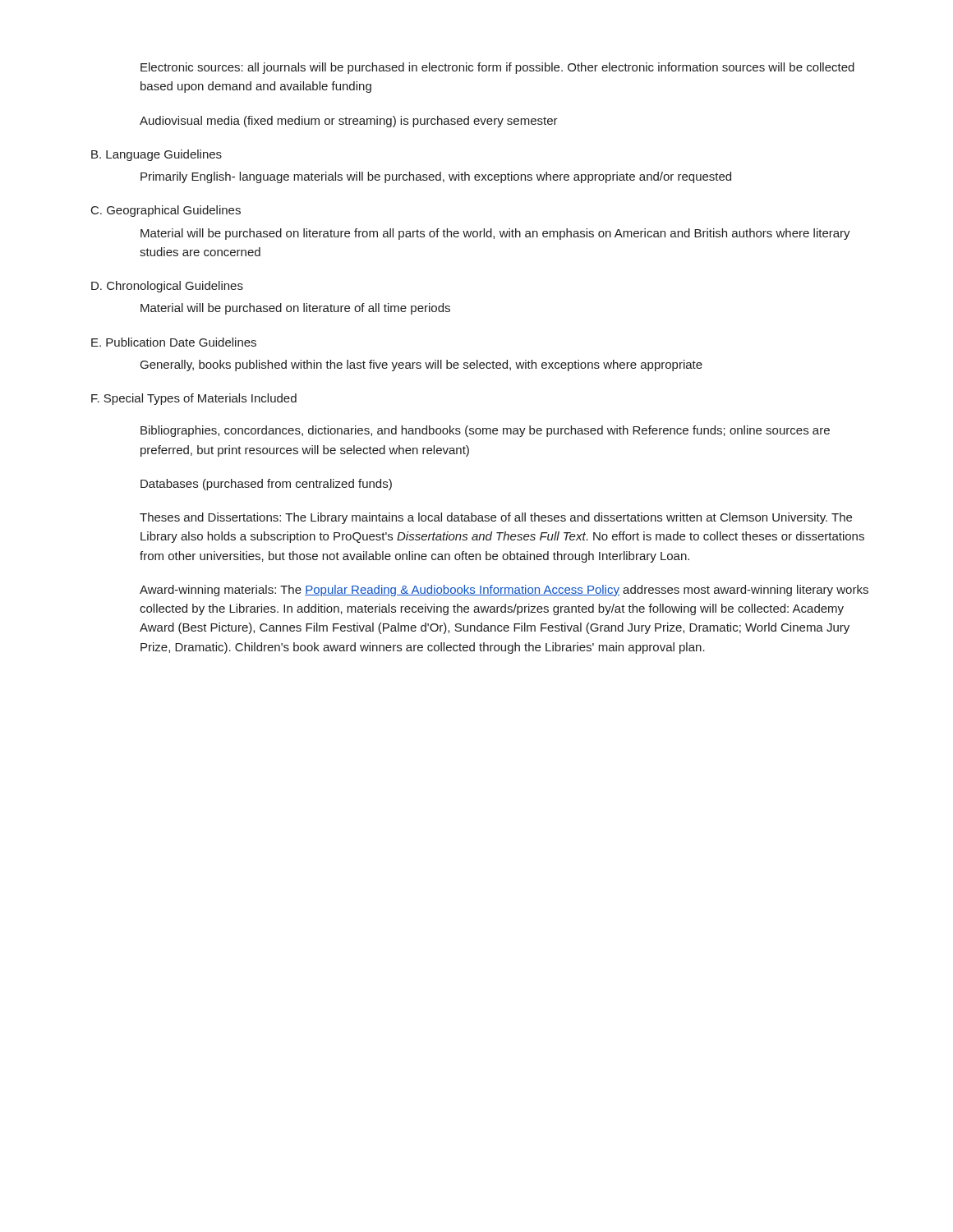Screen dimensions: 1232x953
Task: Locate the text block that reads "Primarily English- language materials"
Action: (x=436, y=176)
